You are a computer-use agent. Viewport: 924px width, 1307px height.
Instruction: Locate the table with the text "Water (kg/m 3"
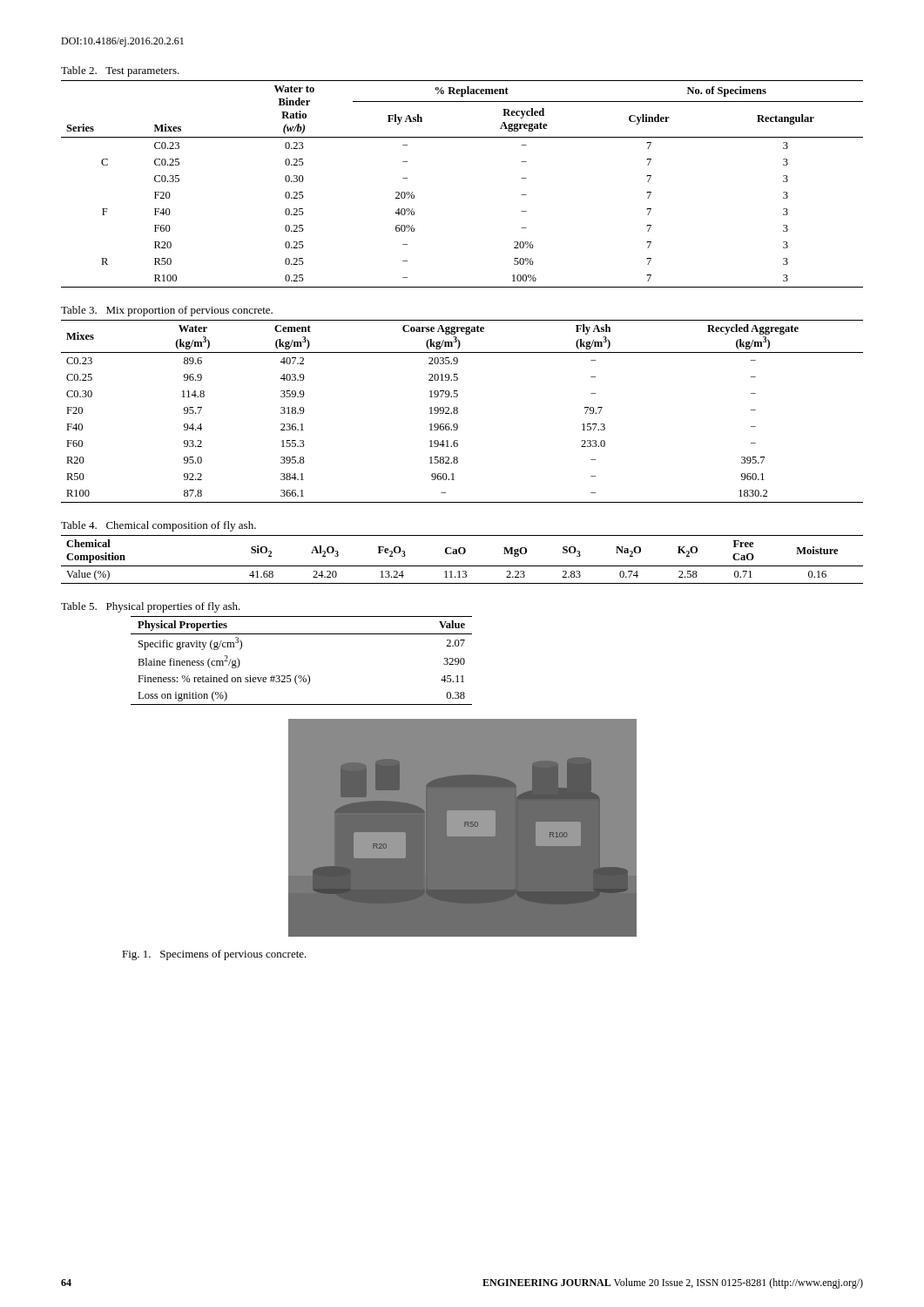click(x=462, y=411)
